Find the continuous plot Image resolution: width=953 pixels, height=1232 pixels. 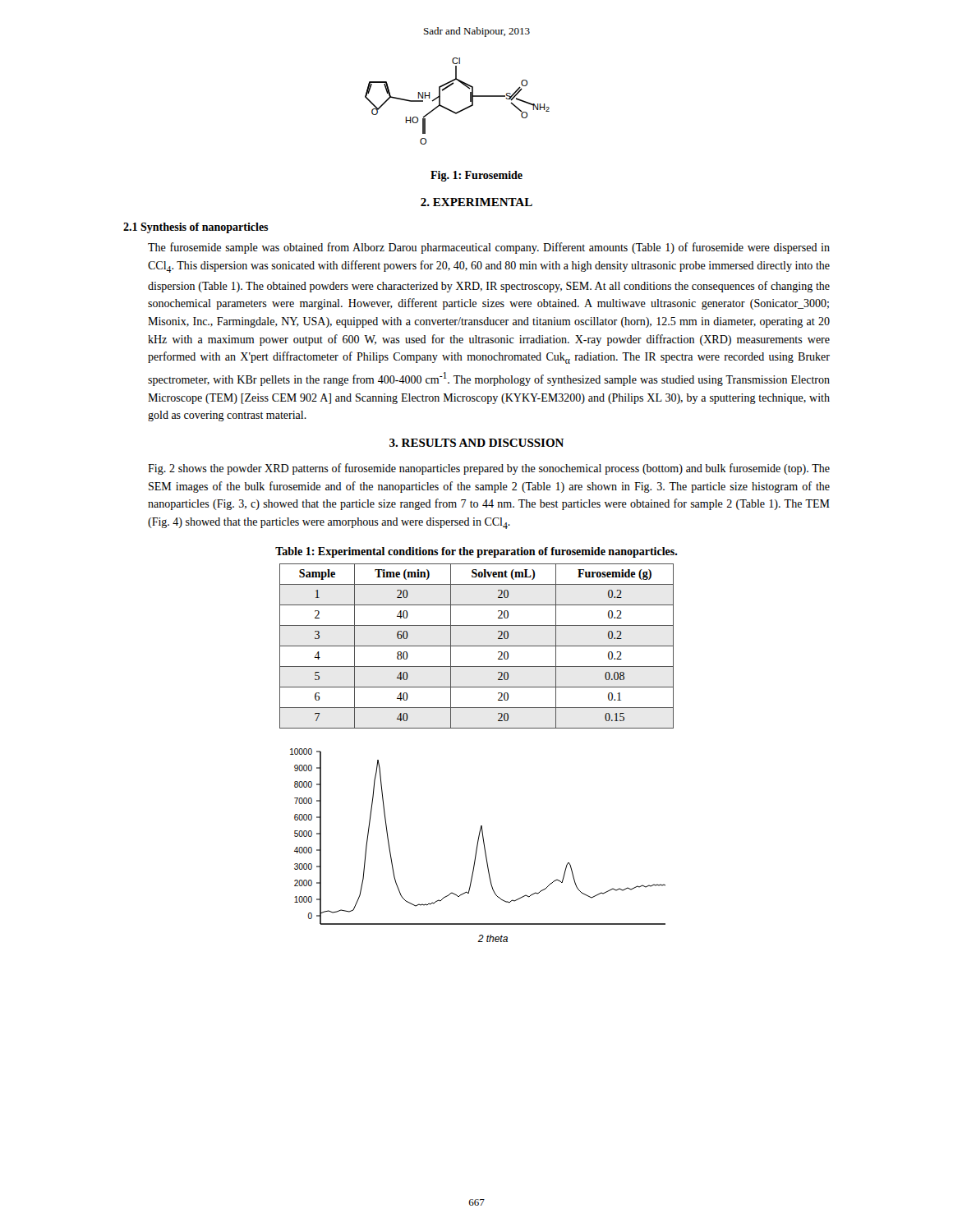[x=476, y=852]
